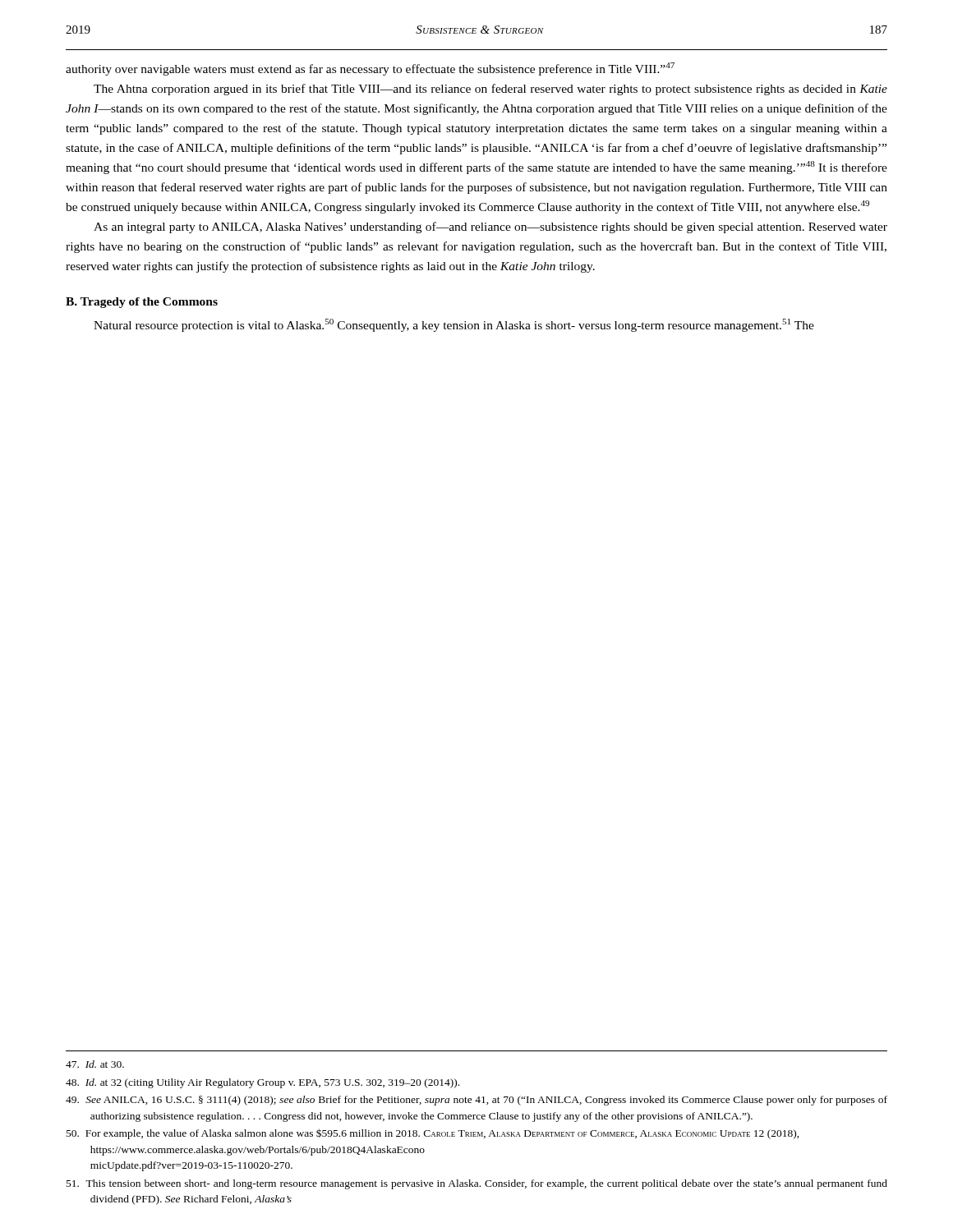Select the passage starting "B. Tragedy of the"
Image resolution: width=953 pixels, height=1232 pixels.
(x=142, y=301)
